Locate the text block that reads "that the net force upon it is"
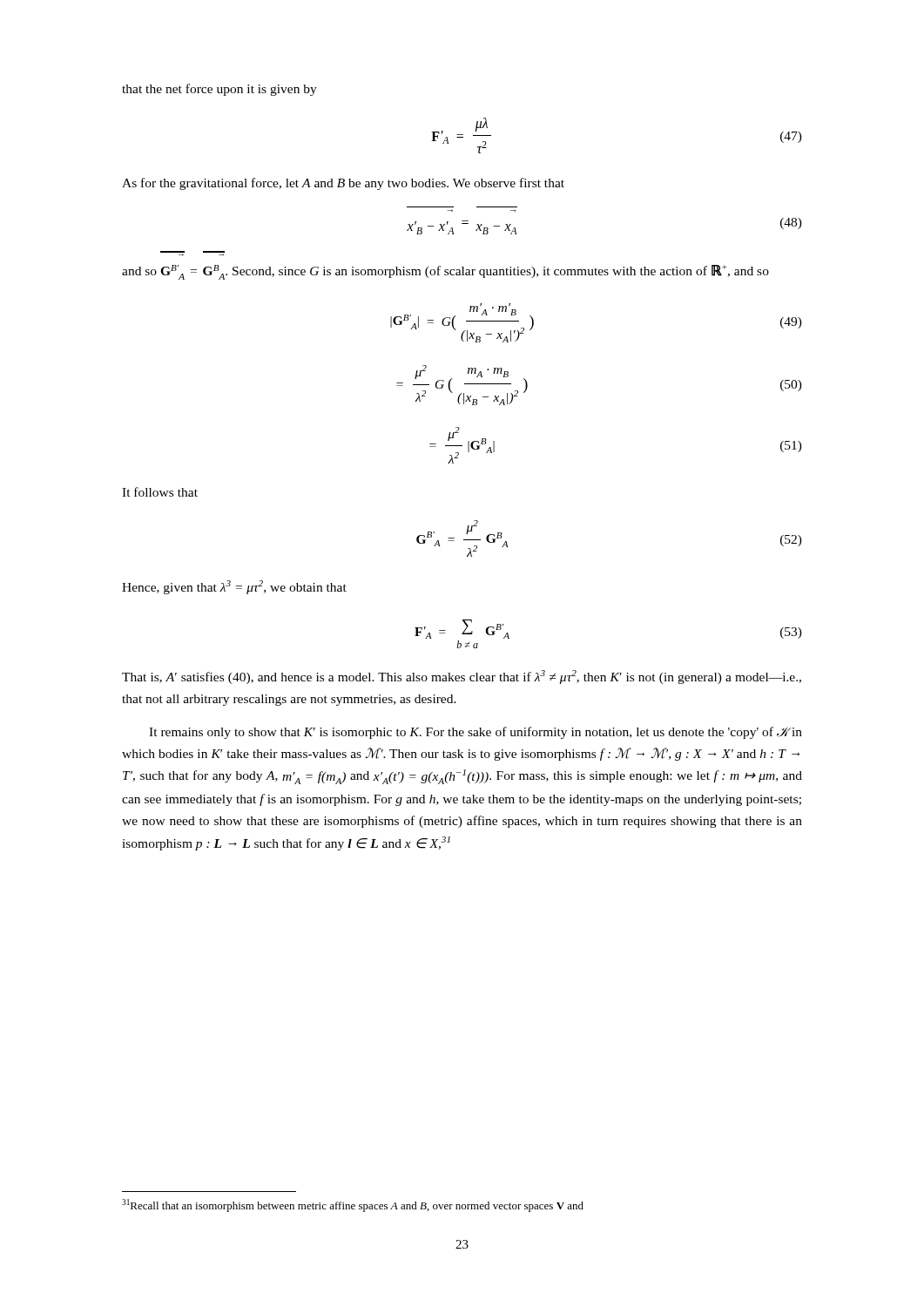 tap(219, 90)
